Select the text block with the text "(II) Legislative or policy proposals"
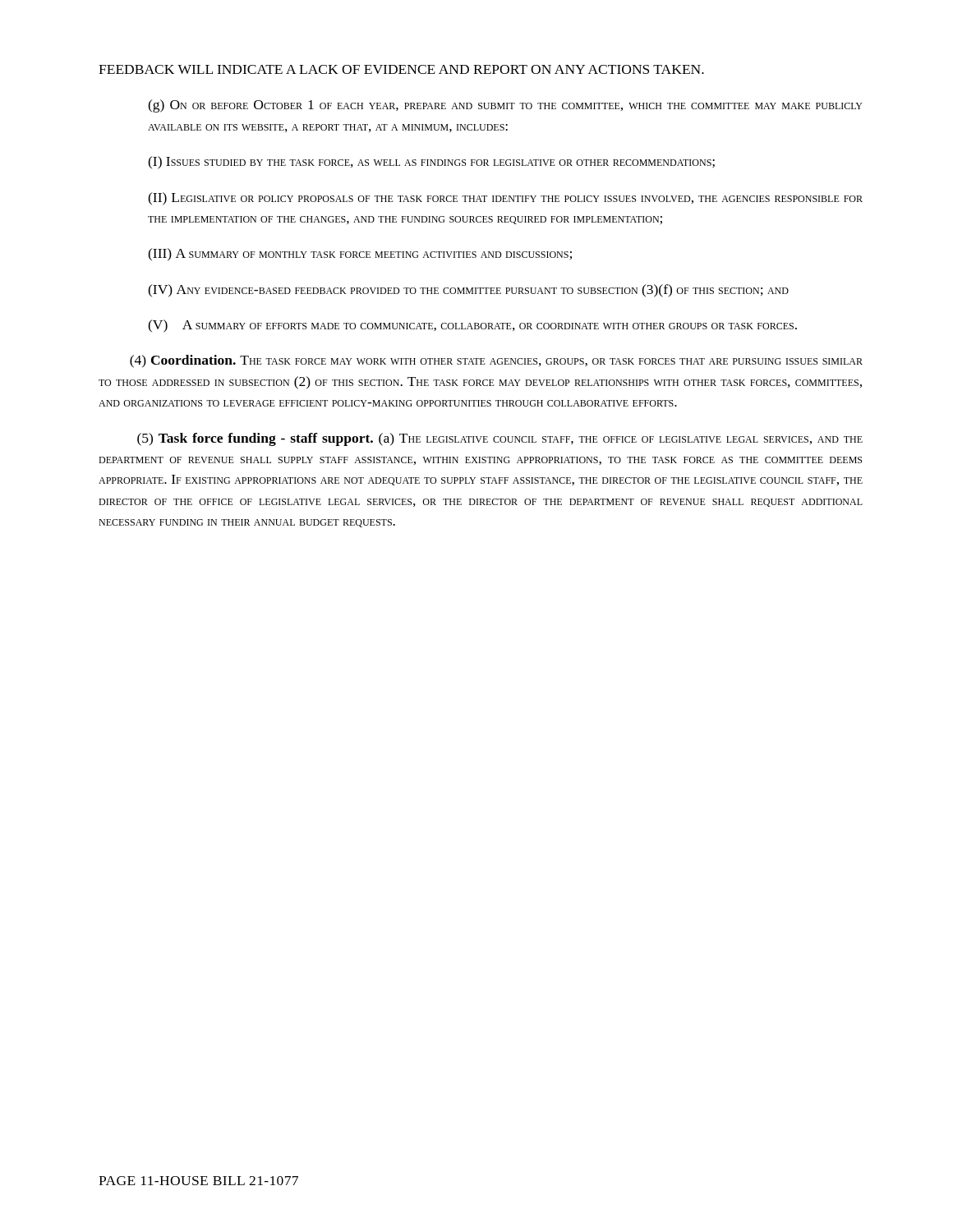 (x=505, y=208)
